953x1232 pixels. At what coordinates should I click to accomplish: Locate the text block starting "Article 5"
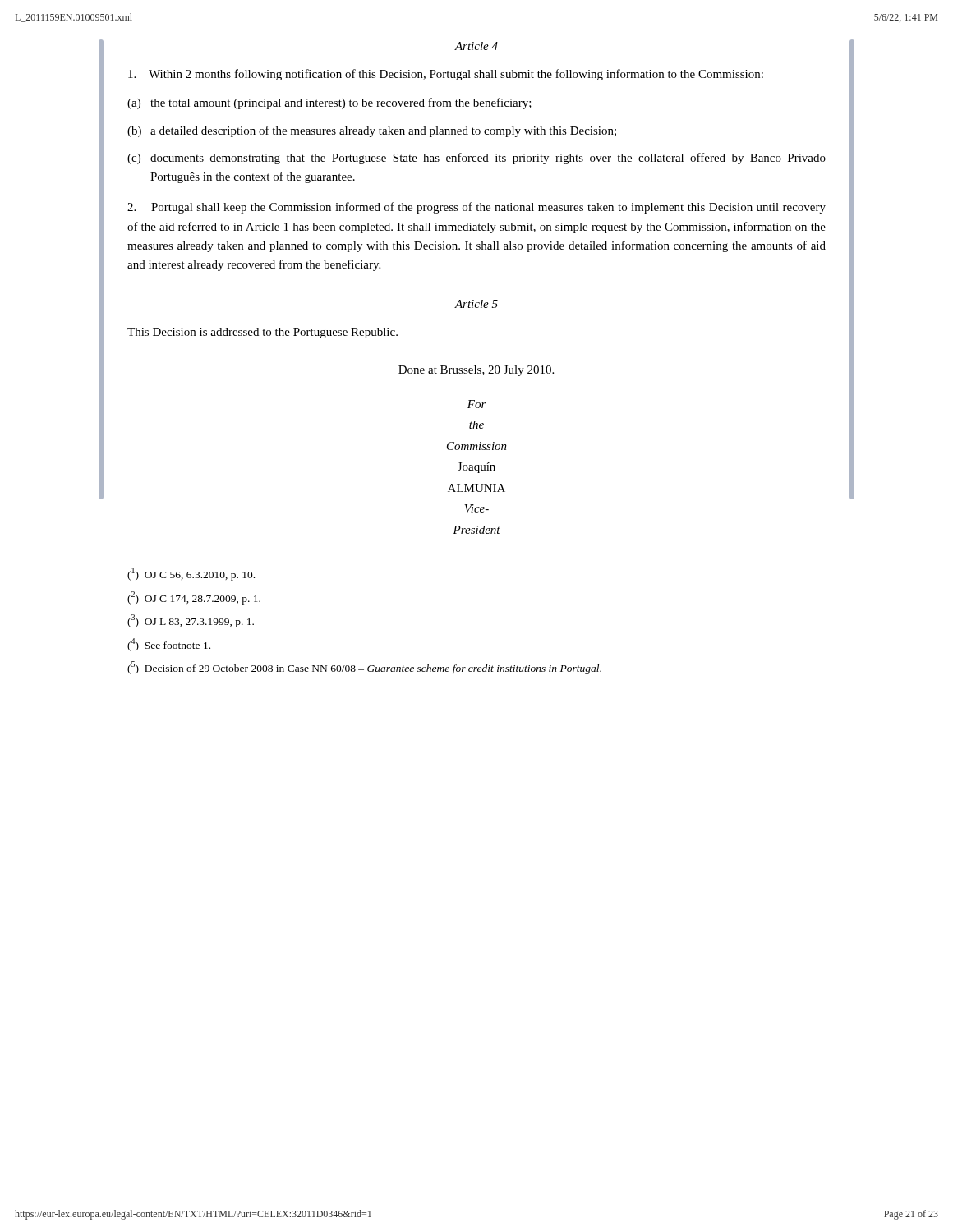[x=476, y=304]
